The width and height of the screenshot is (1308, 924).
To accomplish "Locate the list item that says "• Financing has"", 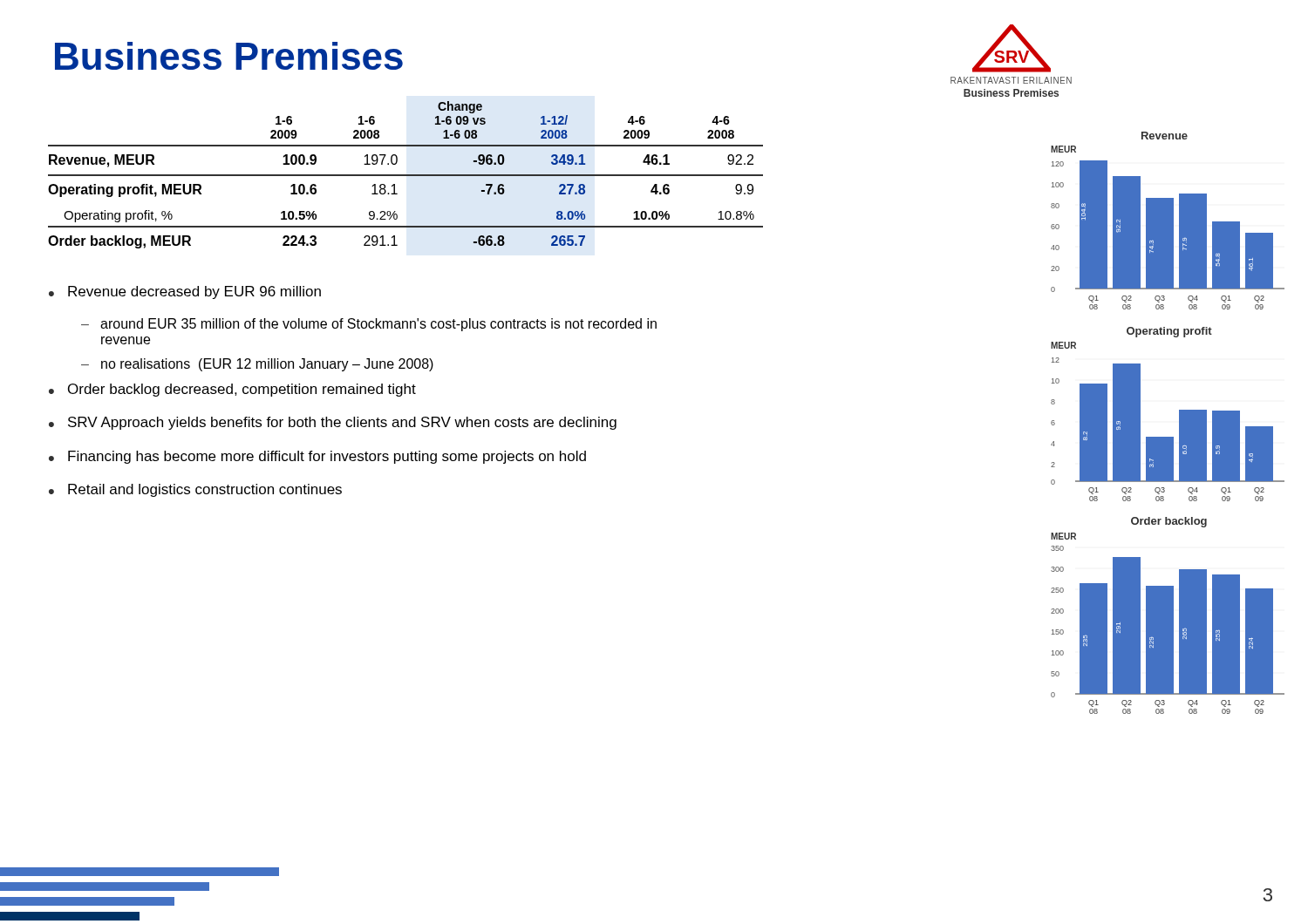I will click(x=317, y=458).
